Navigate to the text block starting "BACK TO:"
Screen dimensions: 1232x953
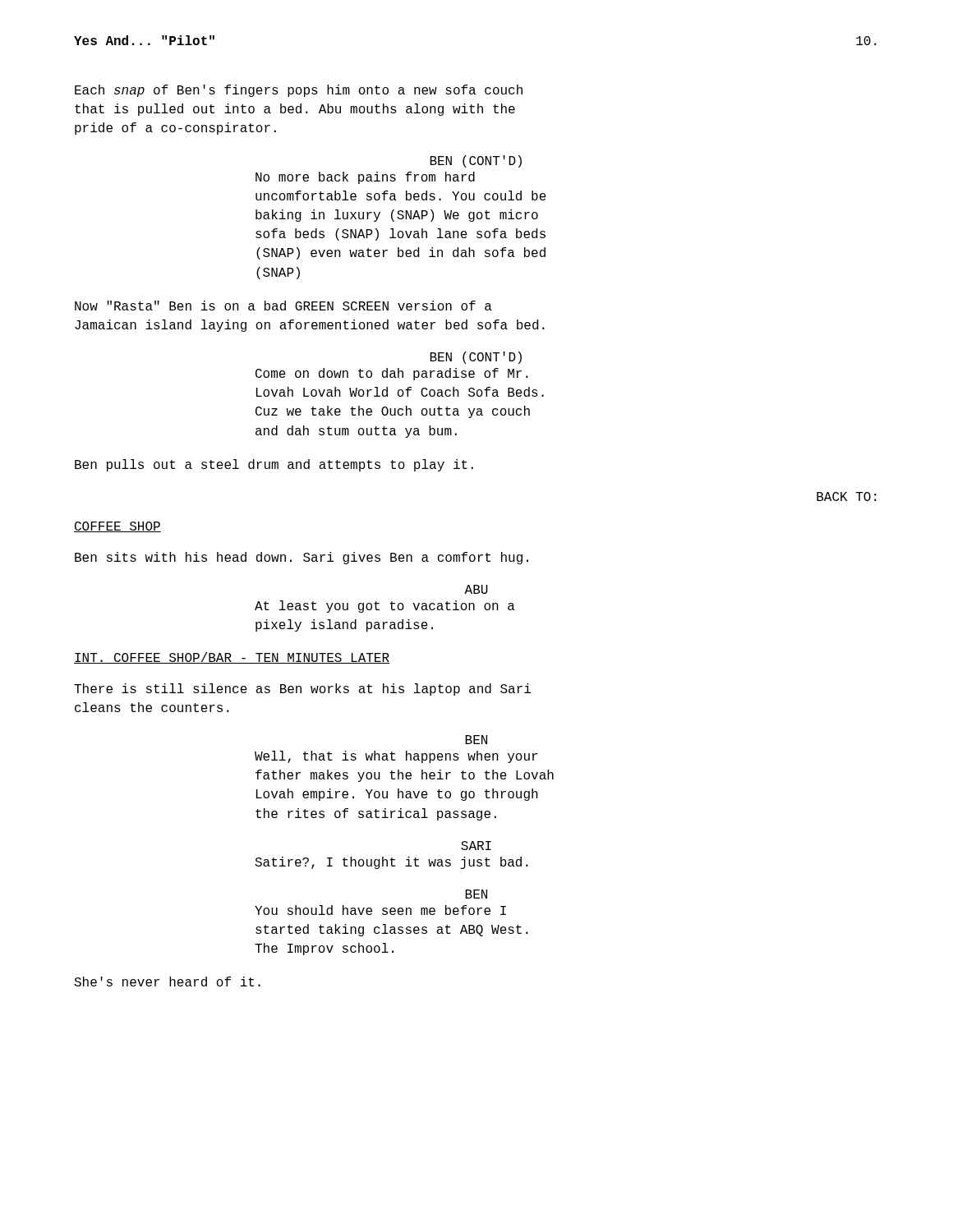click(848, 498)
